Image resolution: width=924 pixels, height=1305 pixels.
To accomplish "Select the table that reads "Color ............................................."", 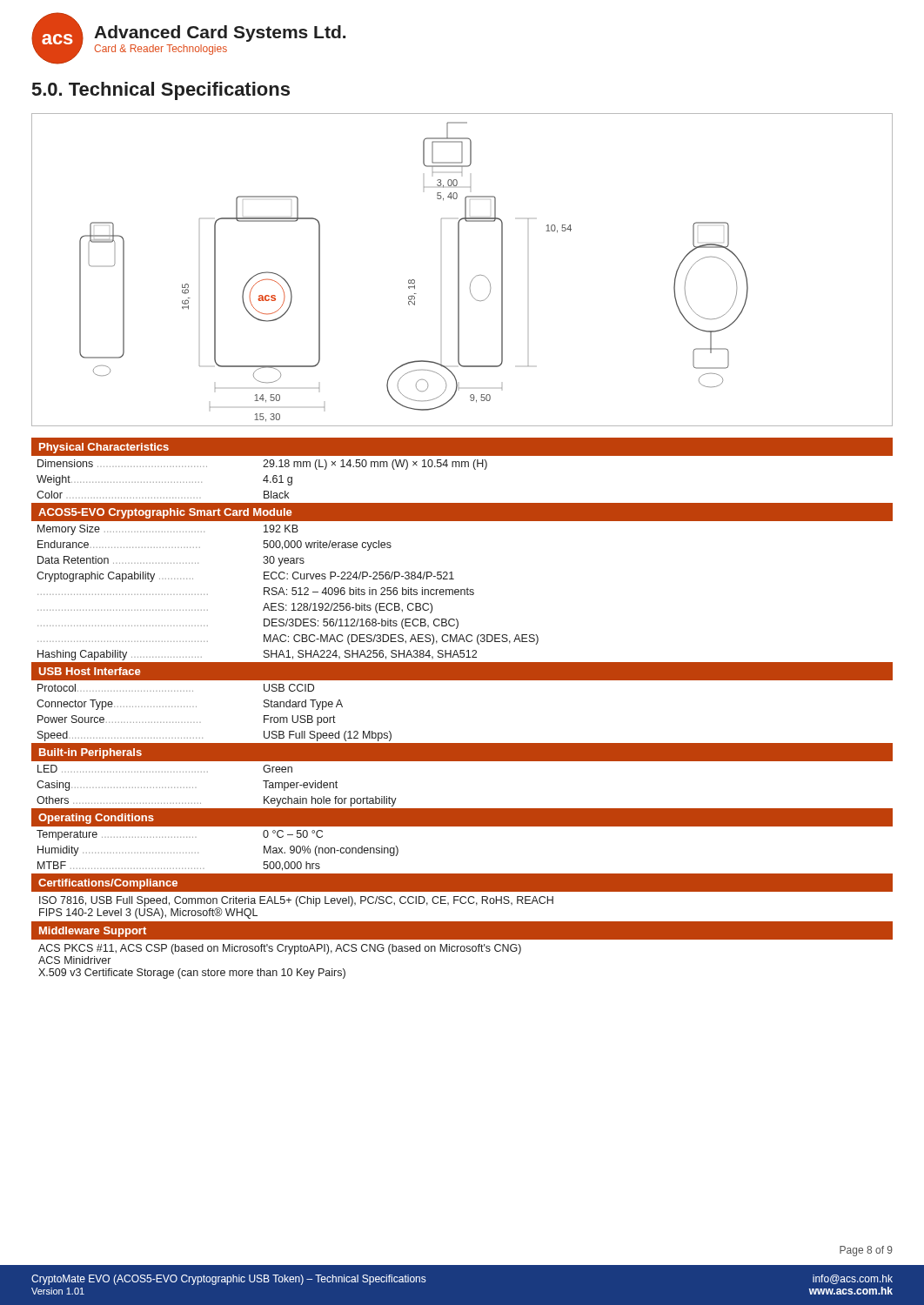I will coord(462,709).
